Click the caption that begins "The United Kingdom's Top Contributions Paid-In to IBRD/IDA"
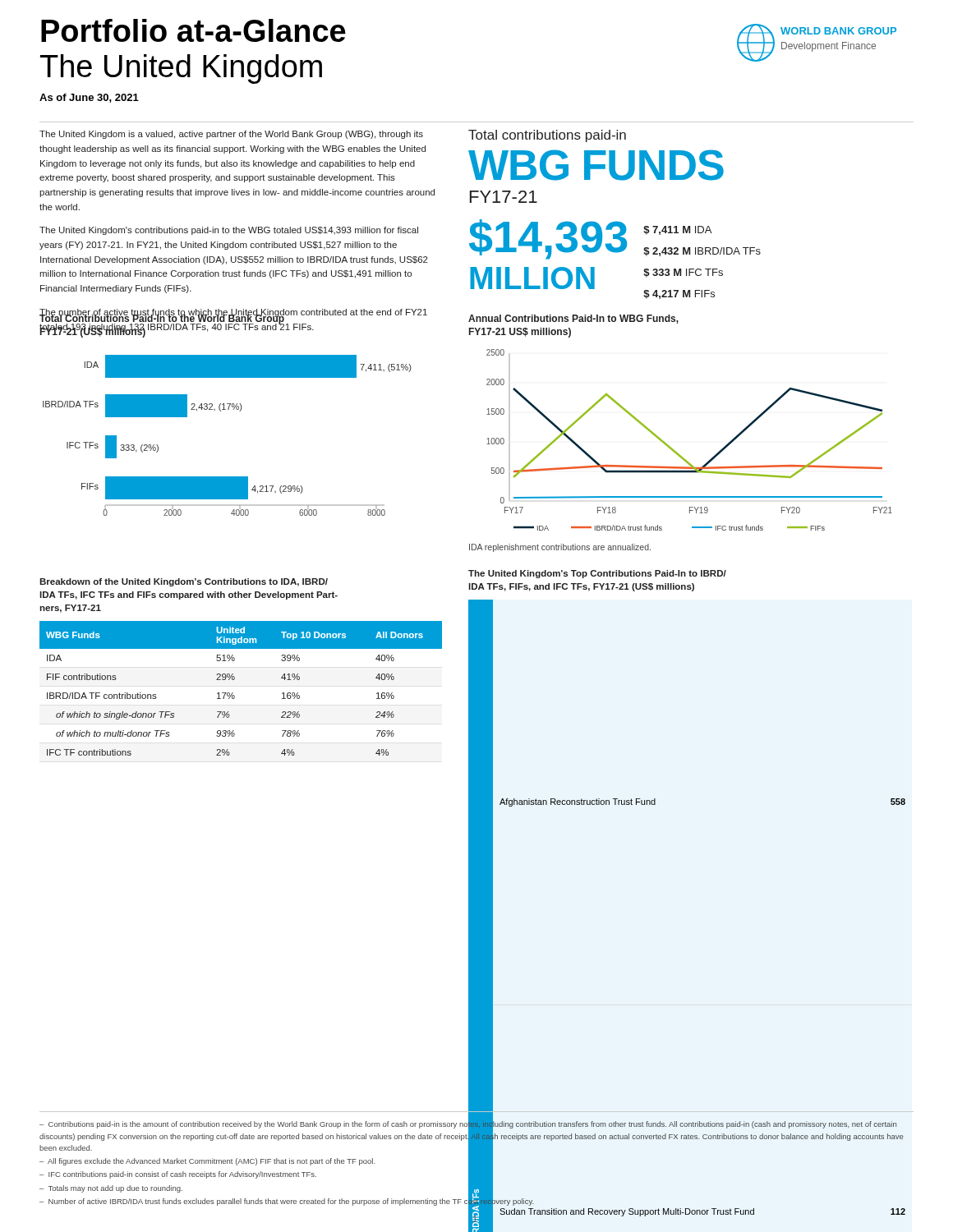The height and width of the screenshot is (1232, 953). (x=597, y=580)
